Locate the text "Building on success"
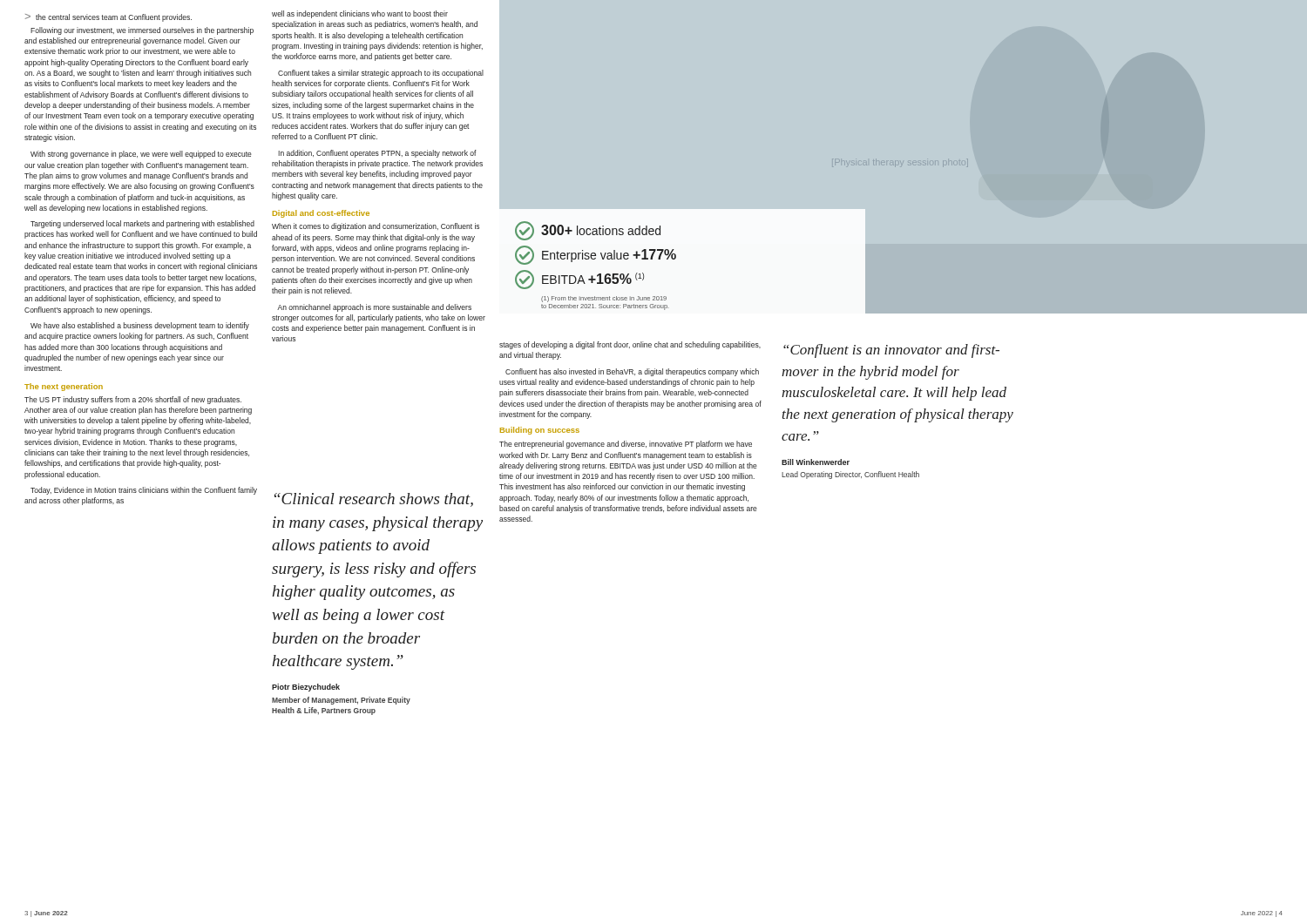 pyautogui.click(x=540, y=430)
